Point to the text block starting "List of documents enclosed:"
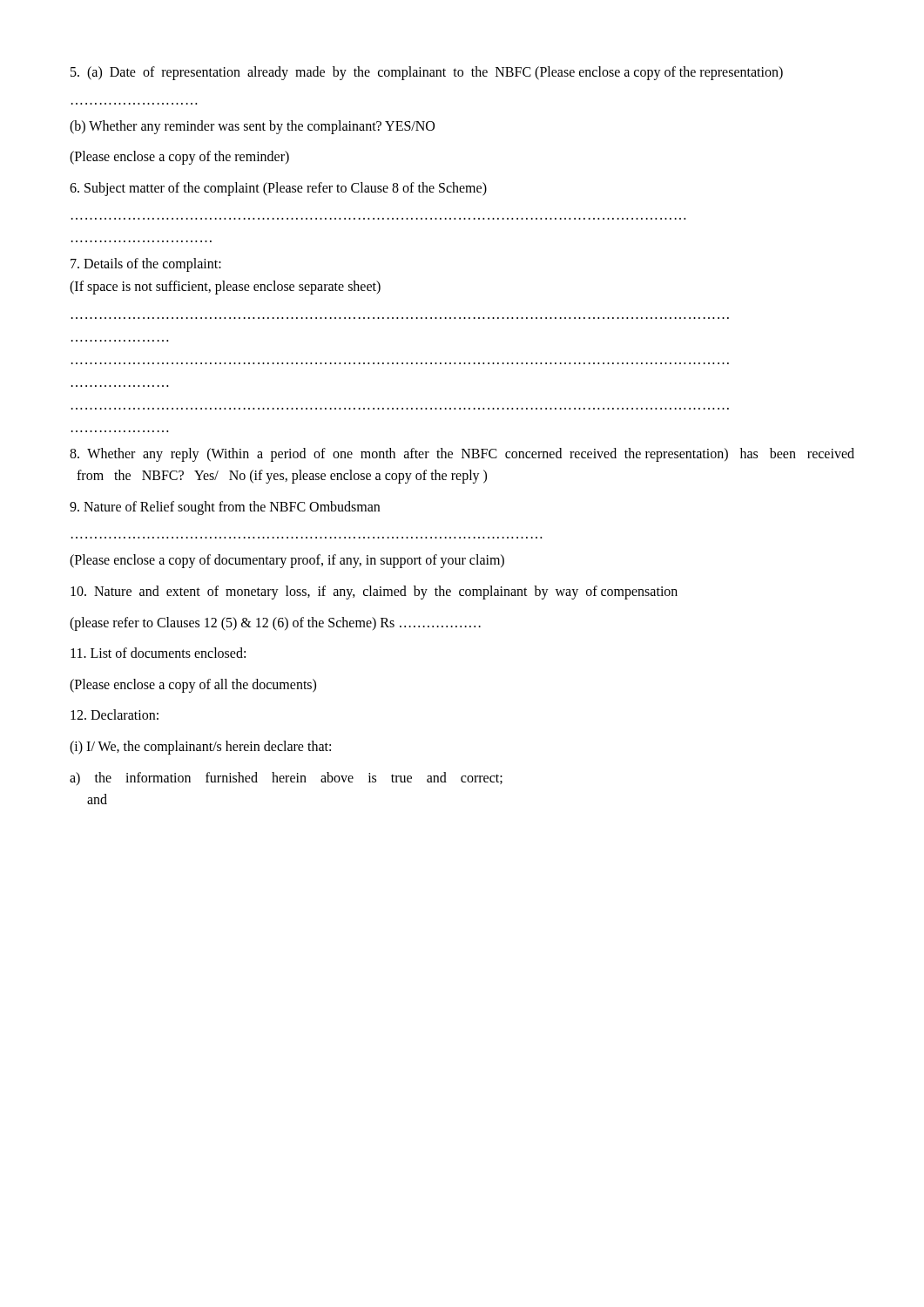The width and height of the screenshot is (924, 1307). (x=158, y=653)
